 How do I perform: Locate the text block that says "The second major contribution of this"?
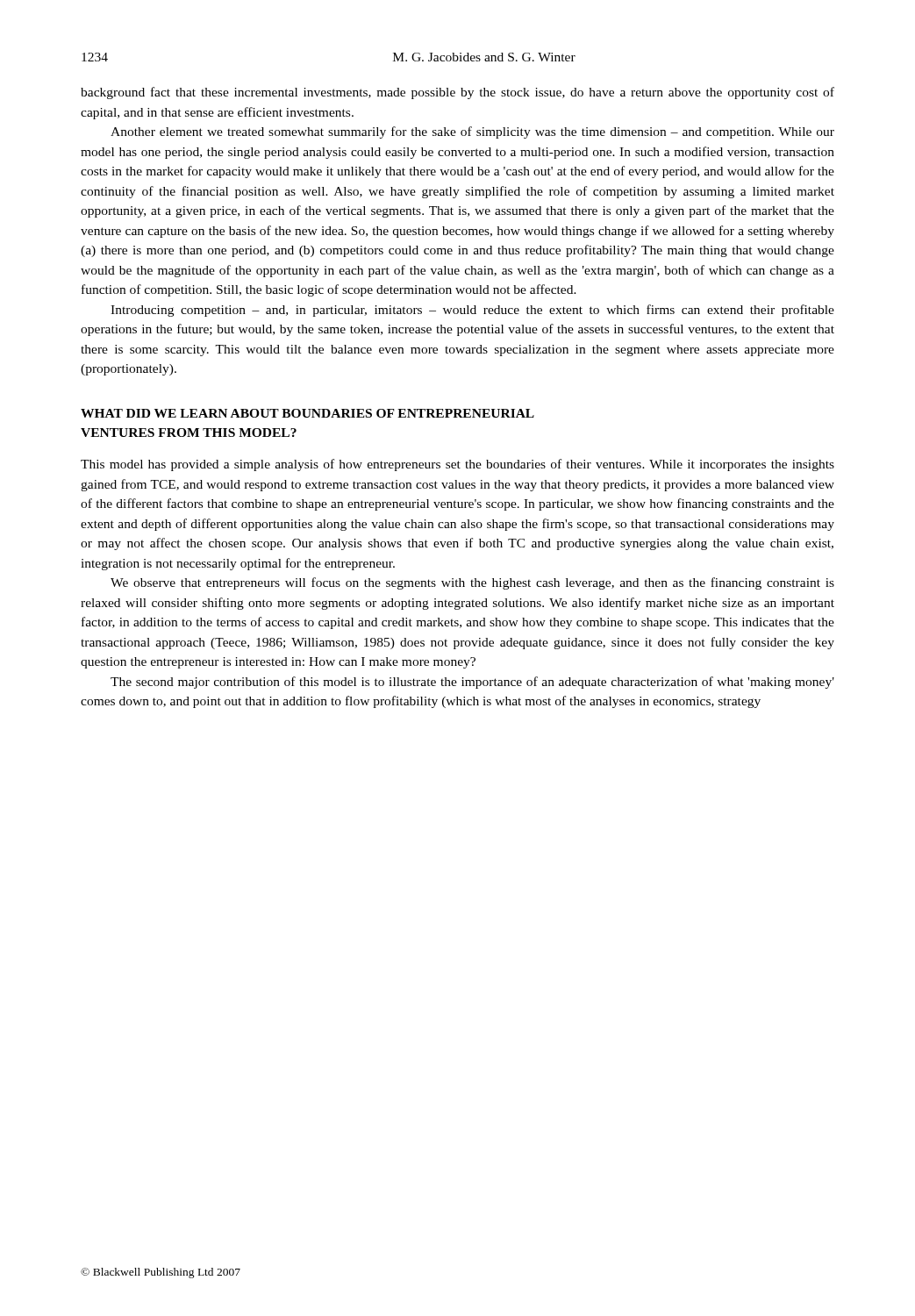click(458, 691)
